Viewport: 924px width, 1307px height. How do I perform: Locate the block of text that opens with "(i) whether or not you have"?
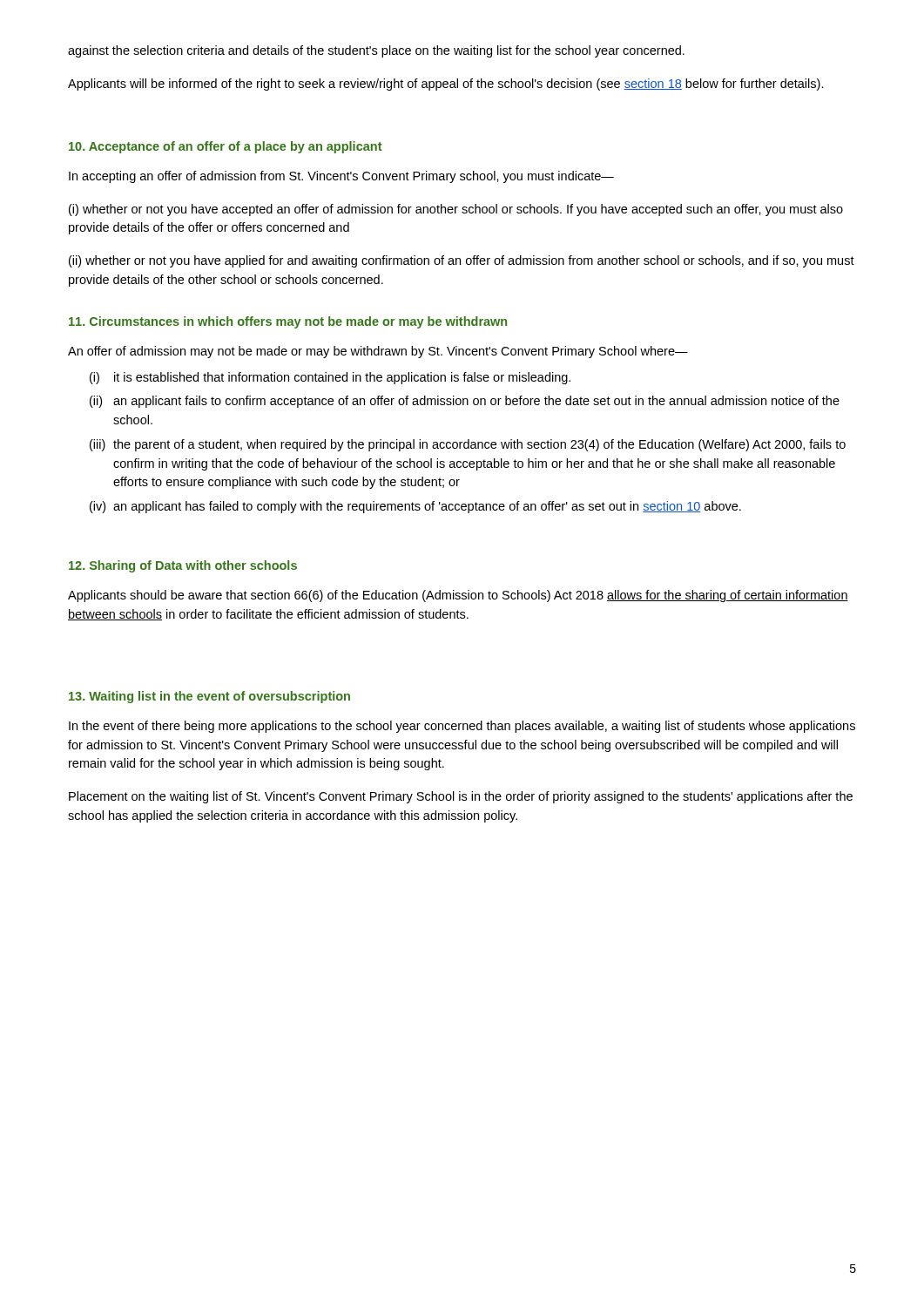(x=462, y=219)
